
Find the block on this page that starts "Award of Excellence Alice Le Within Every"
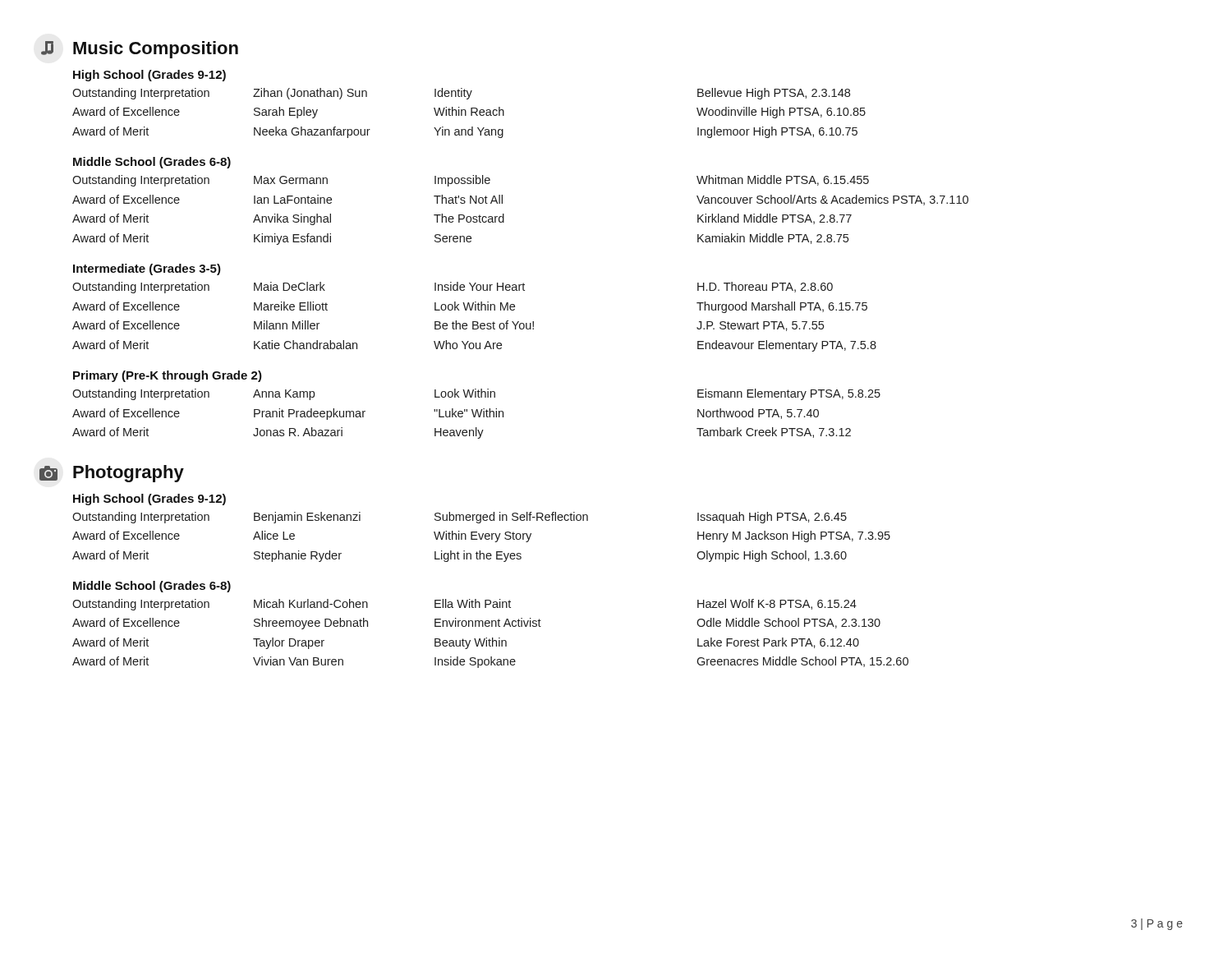481,536
